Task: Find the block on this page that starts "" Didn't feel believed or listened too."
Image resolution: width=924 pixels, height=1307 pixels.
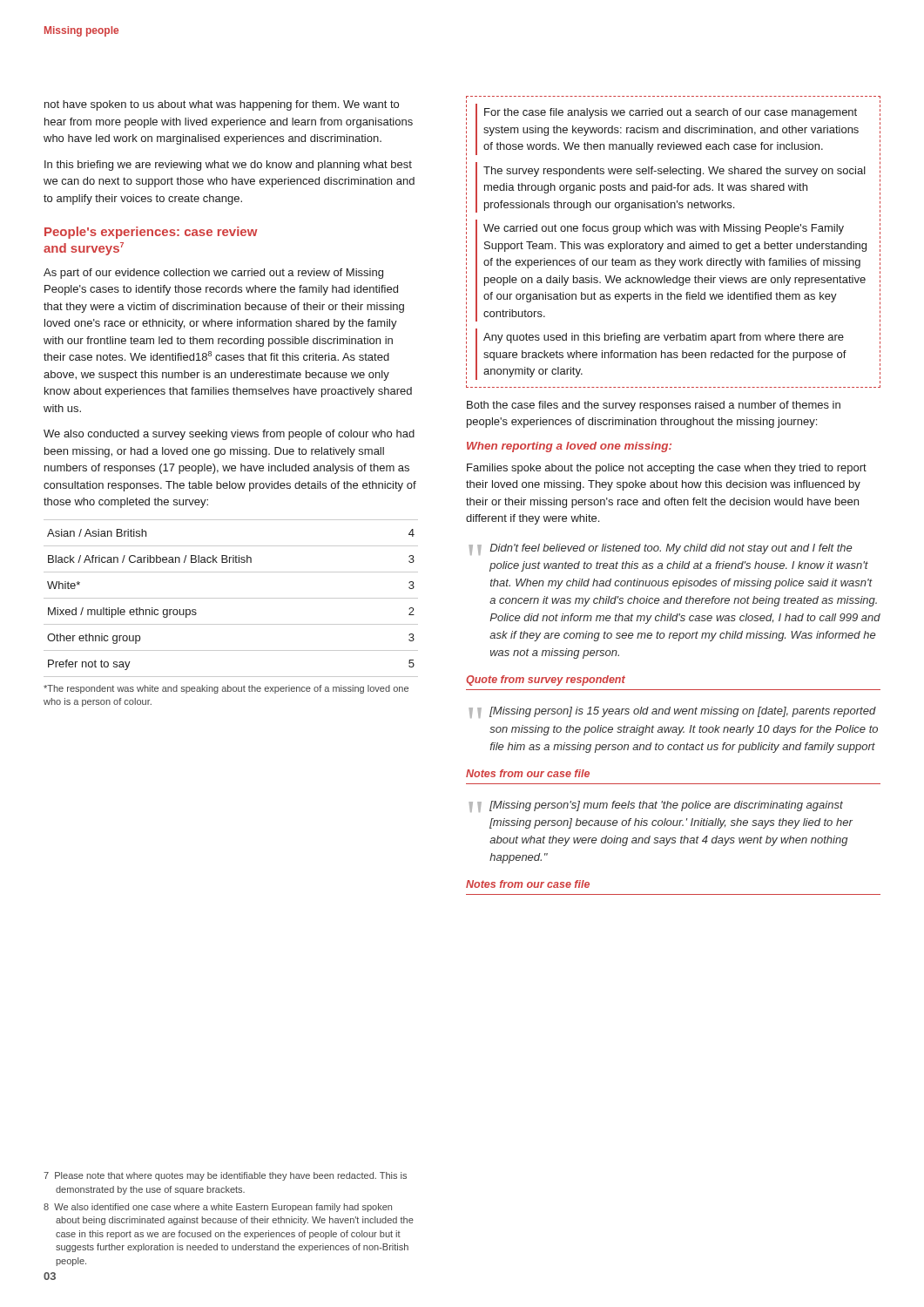Action: click(x=673, y=600)
